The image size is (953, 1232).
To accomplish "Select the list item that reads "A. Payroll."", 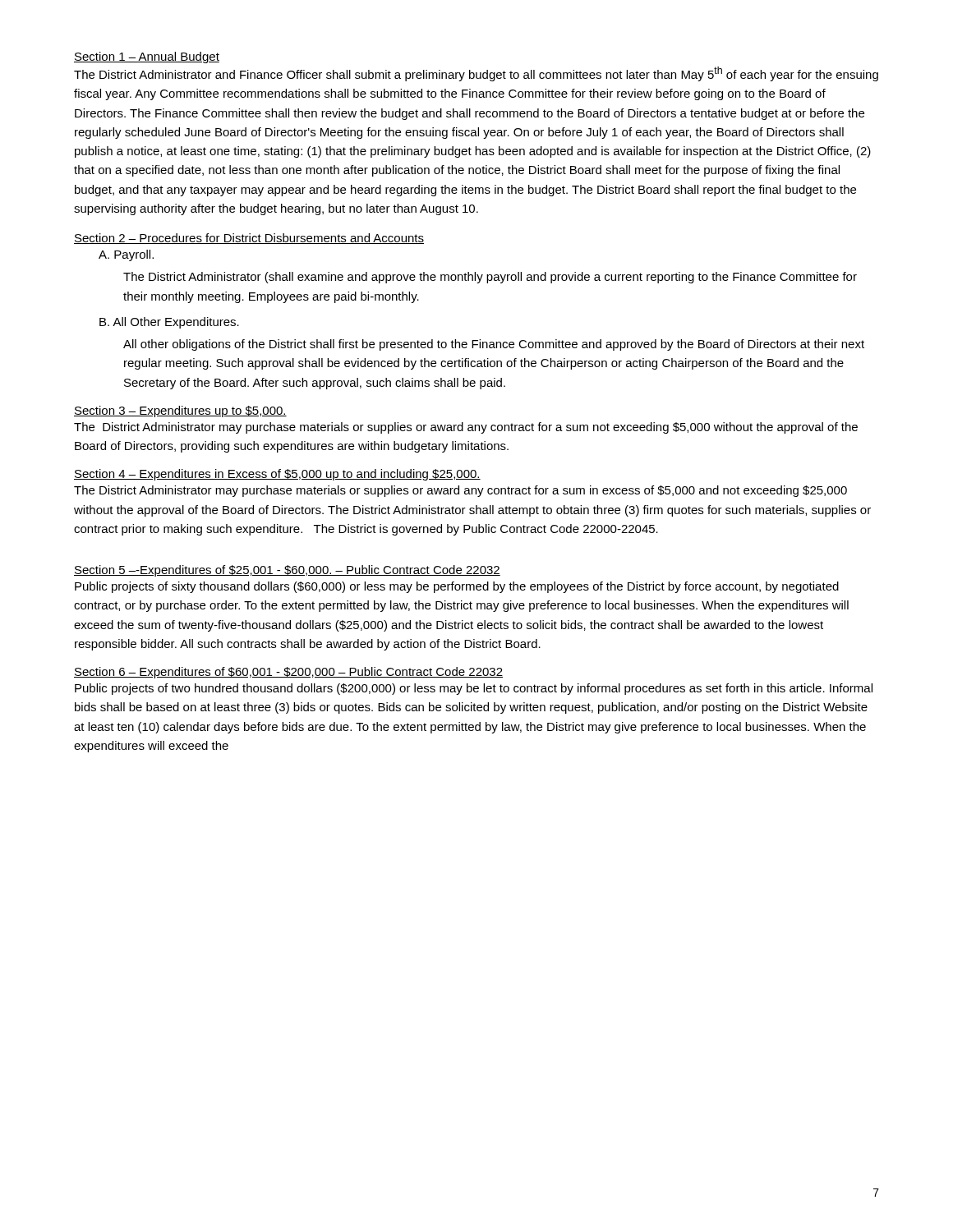I will tap(127, 254).
